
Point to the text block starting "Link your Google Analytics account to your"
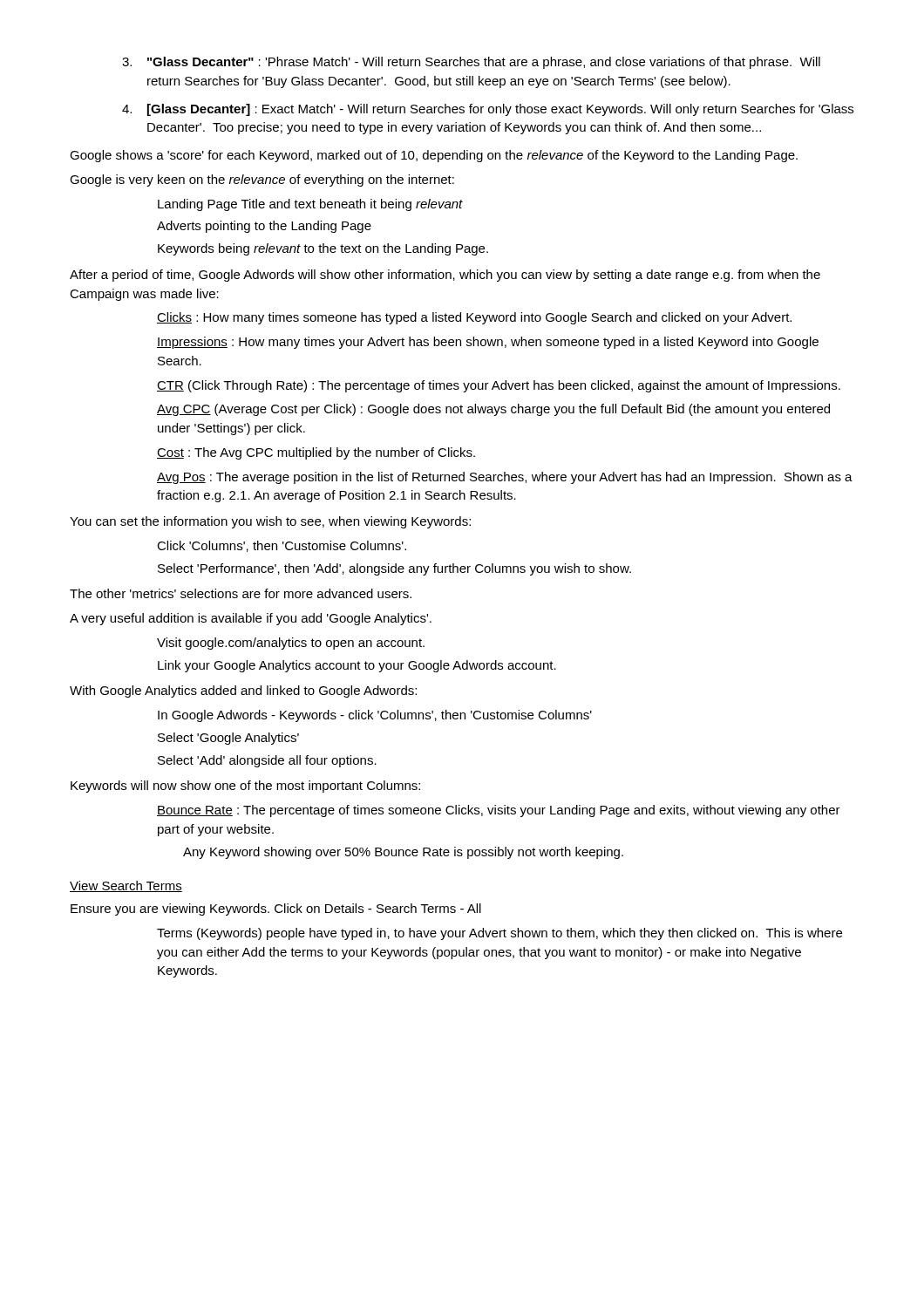pyautogui.click(x=357, y=664)
